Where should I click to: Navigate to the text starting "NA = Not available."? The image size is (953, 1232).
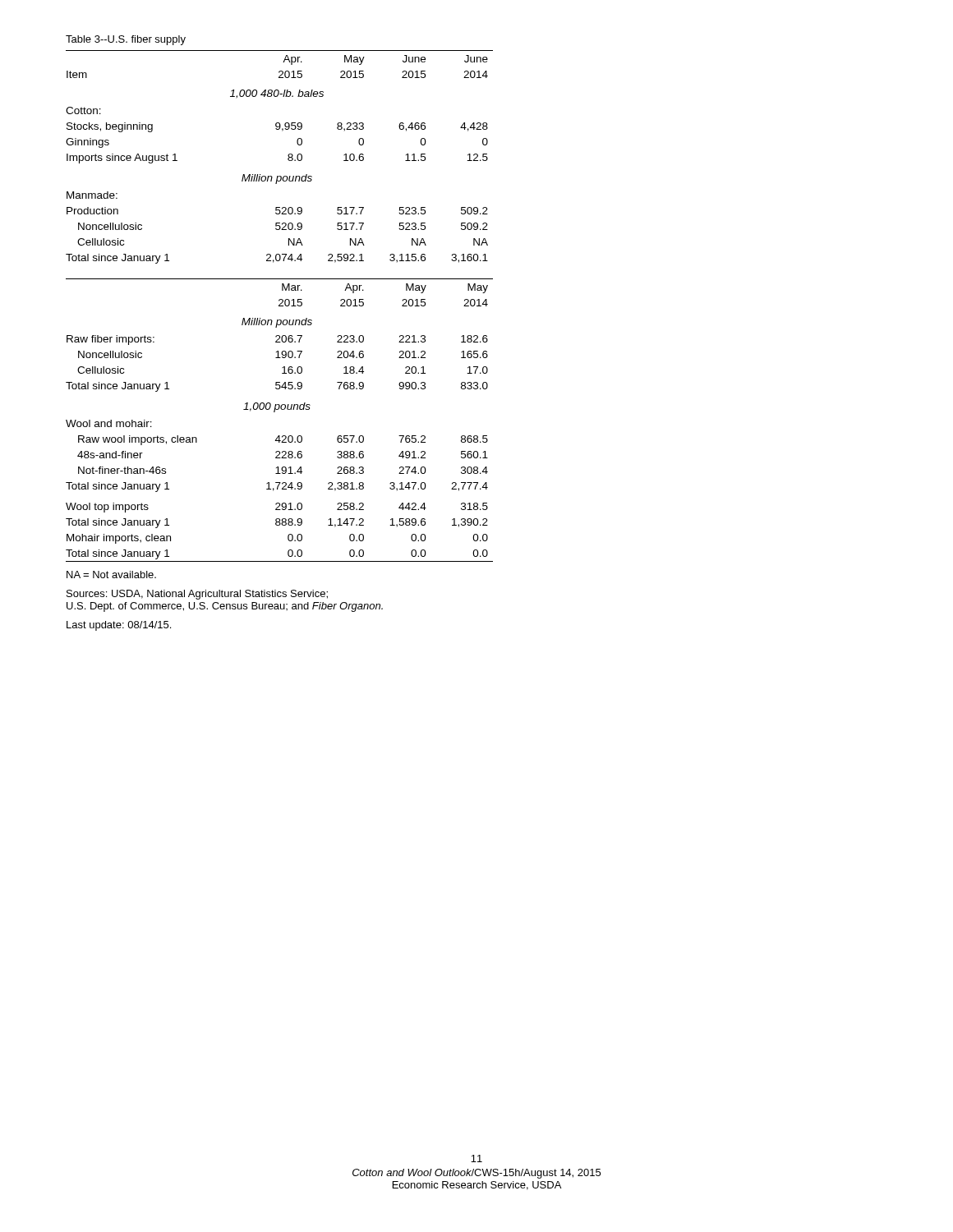point(111,574)
